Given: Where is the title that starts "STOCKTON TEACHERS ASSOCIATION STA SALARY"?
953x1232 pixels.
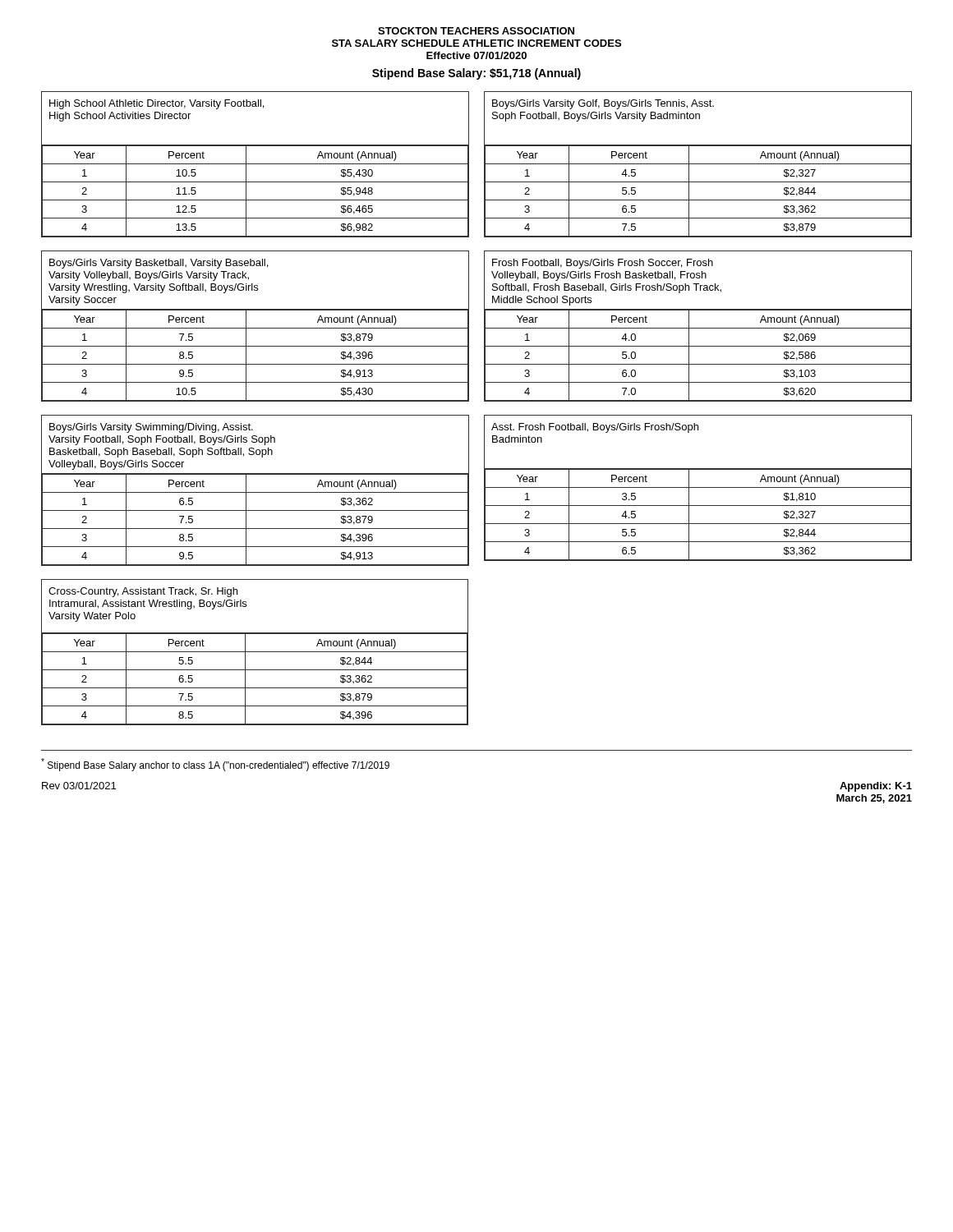Looking at the screenshot, I should (476, 43).
